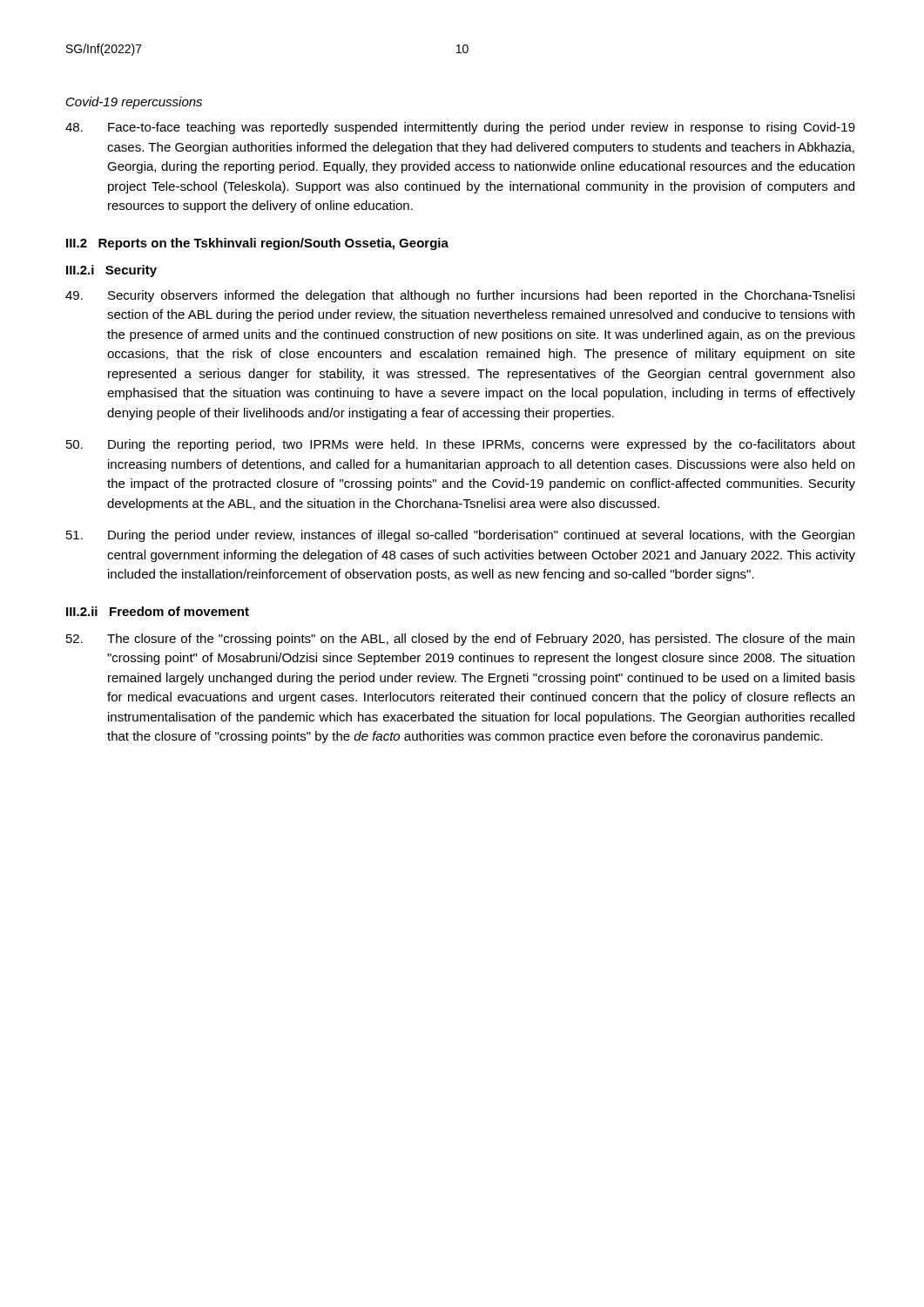Select the text block that reads "During the reporting period, two IPRMs"
Screen dimensions: 1307x924
tap(460, 474)
